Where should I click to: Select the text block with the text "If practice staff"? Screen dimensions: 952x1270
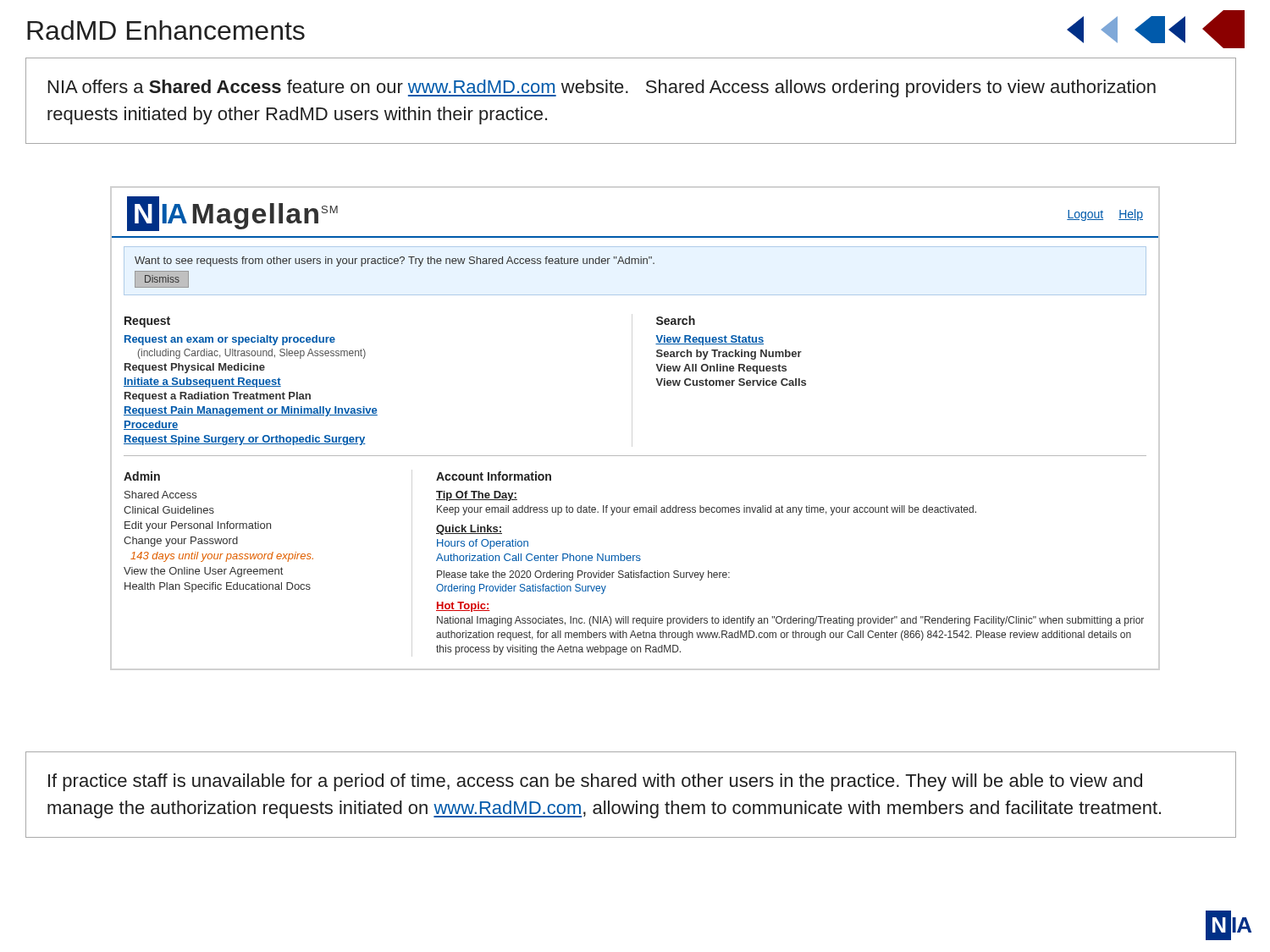click(x=605, y=794)
